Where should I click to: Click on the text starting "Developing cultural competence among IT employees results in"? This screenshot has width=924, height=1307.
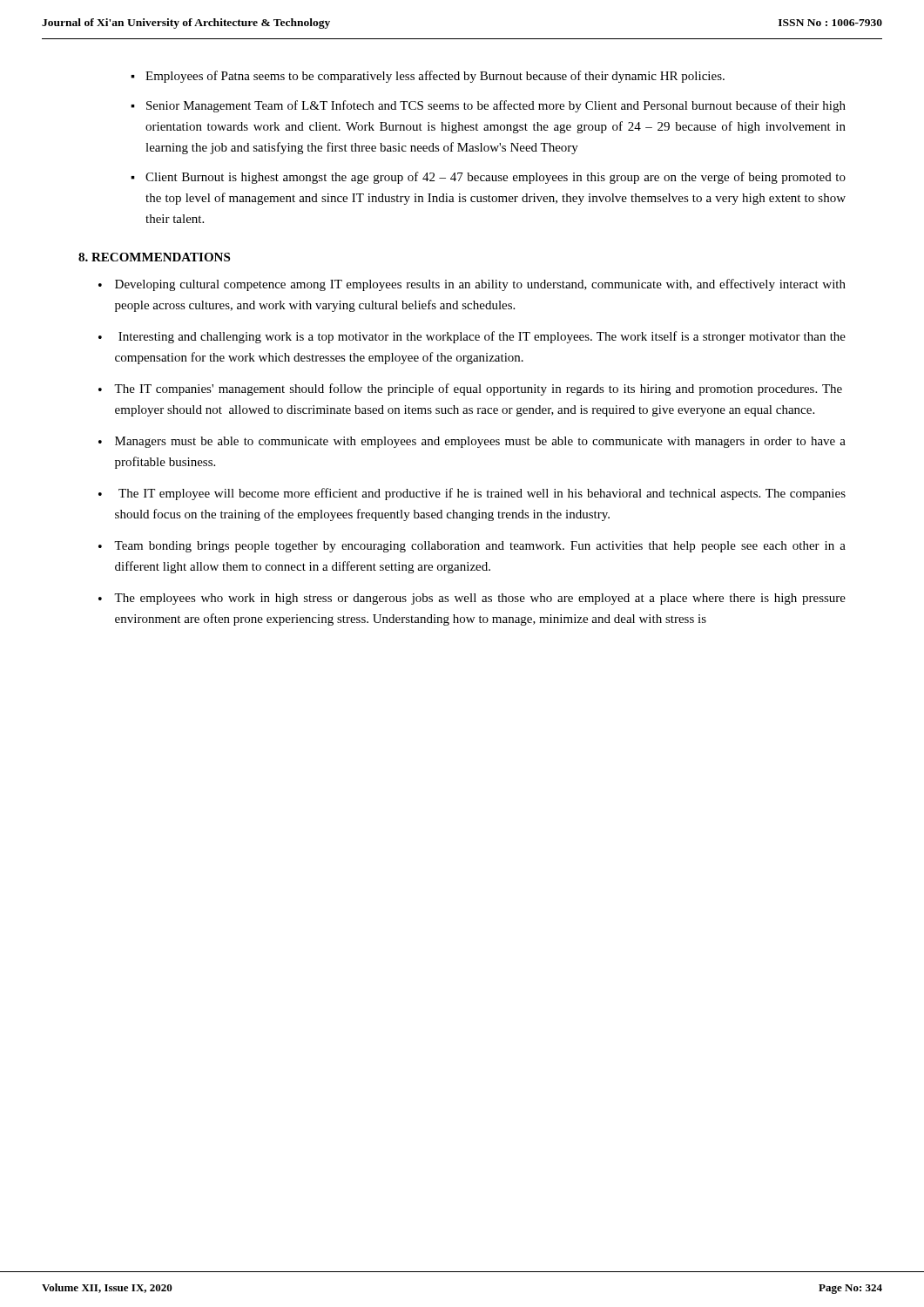480,295
